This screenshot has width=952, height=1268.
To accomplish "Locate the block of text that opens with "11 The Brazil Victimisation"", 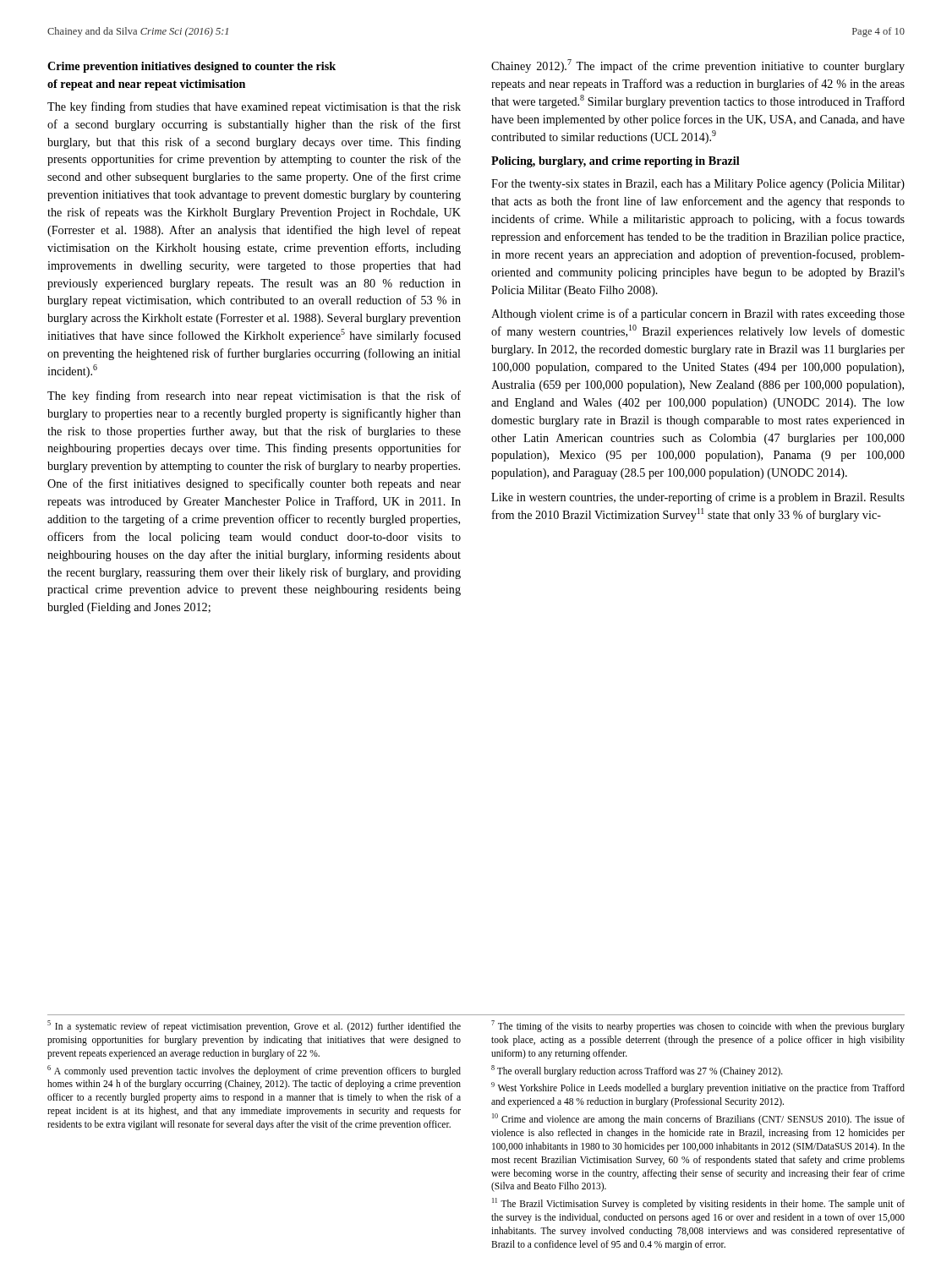I will click(698, 1225).
